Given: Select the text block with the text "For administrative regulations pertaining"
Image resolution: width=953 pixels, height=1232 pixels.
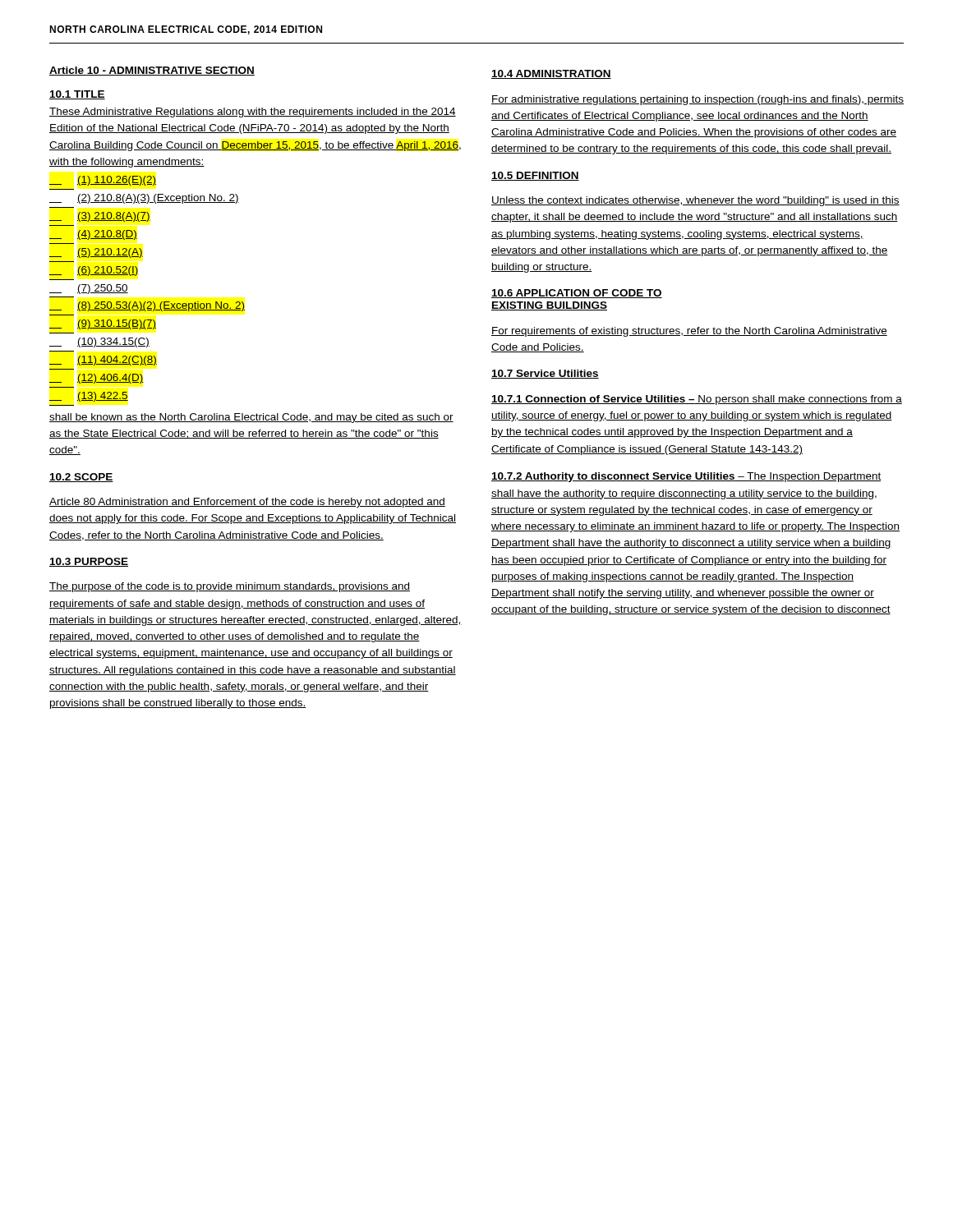Looking at the screenshot, I should point(698,124).
